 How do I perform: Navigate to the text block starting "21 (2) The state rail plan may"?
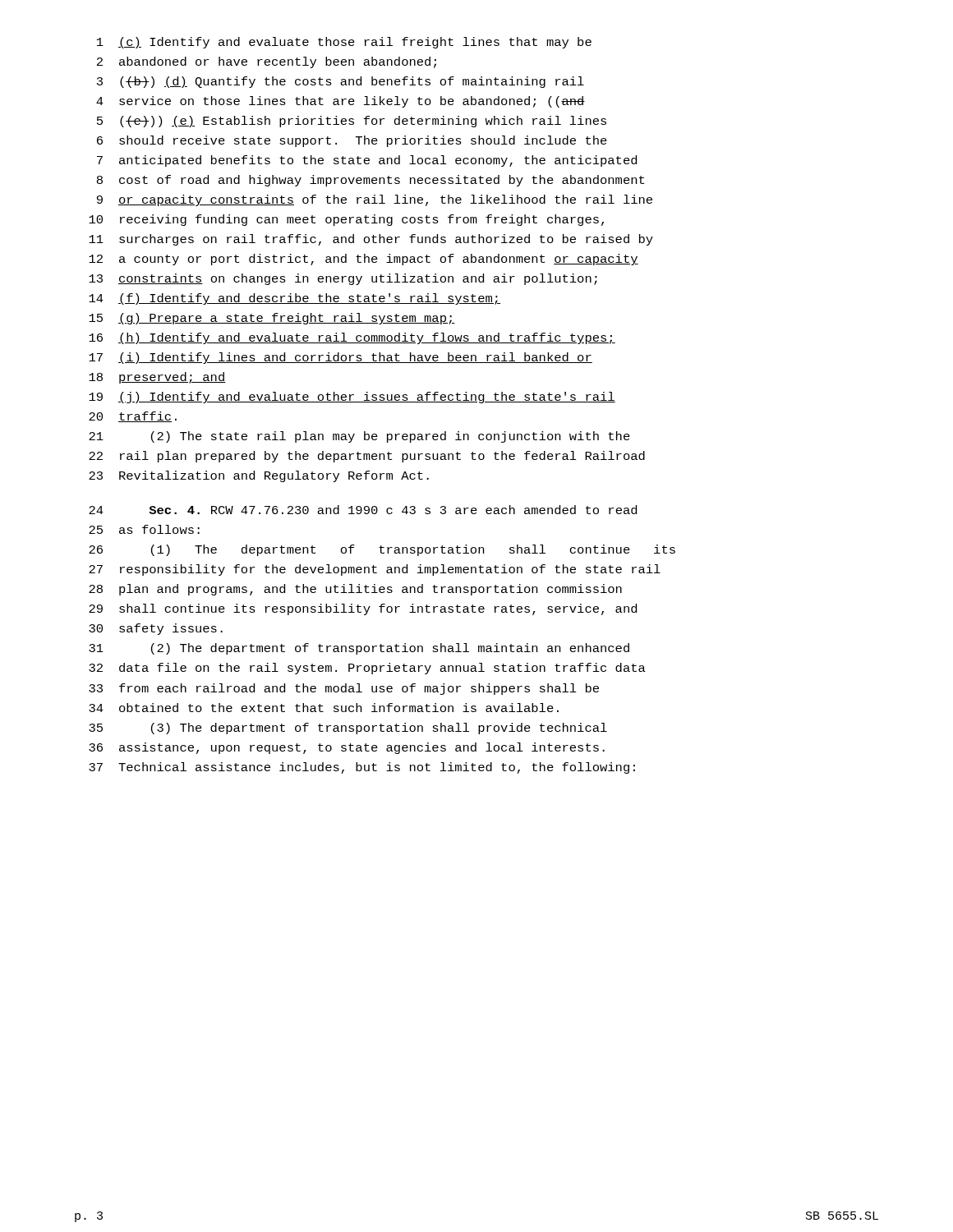(x=476, y=457)
